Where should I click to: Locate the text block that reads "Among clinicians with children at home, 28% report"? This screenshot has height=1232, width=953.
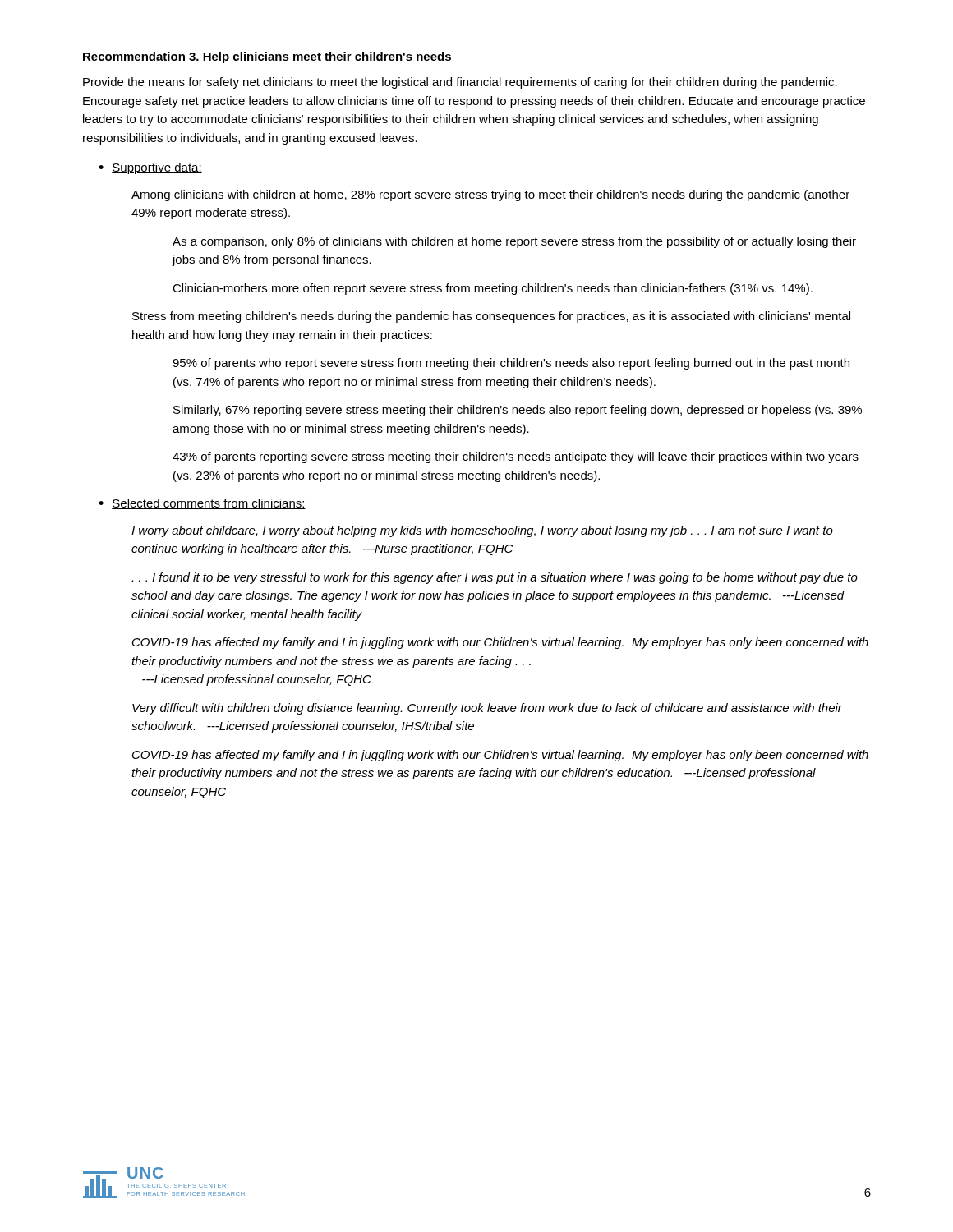pos(491,203)
